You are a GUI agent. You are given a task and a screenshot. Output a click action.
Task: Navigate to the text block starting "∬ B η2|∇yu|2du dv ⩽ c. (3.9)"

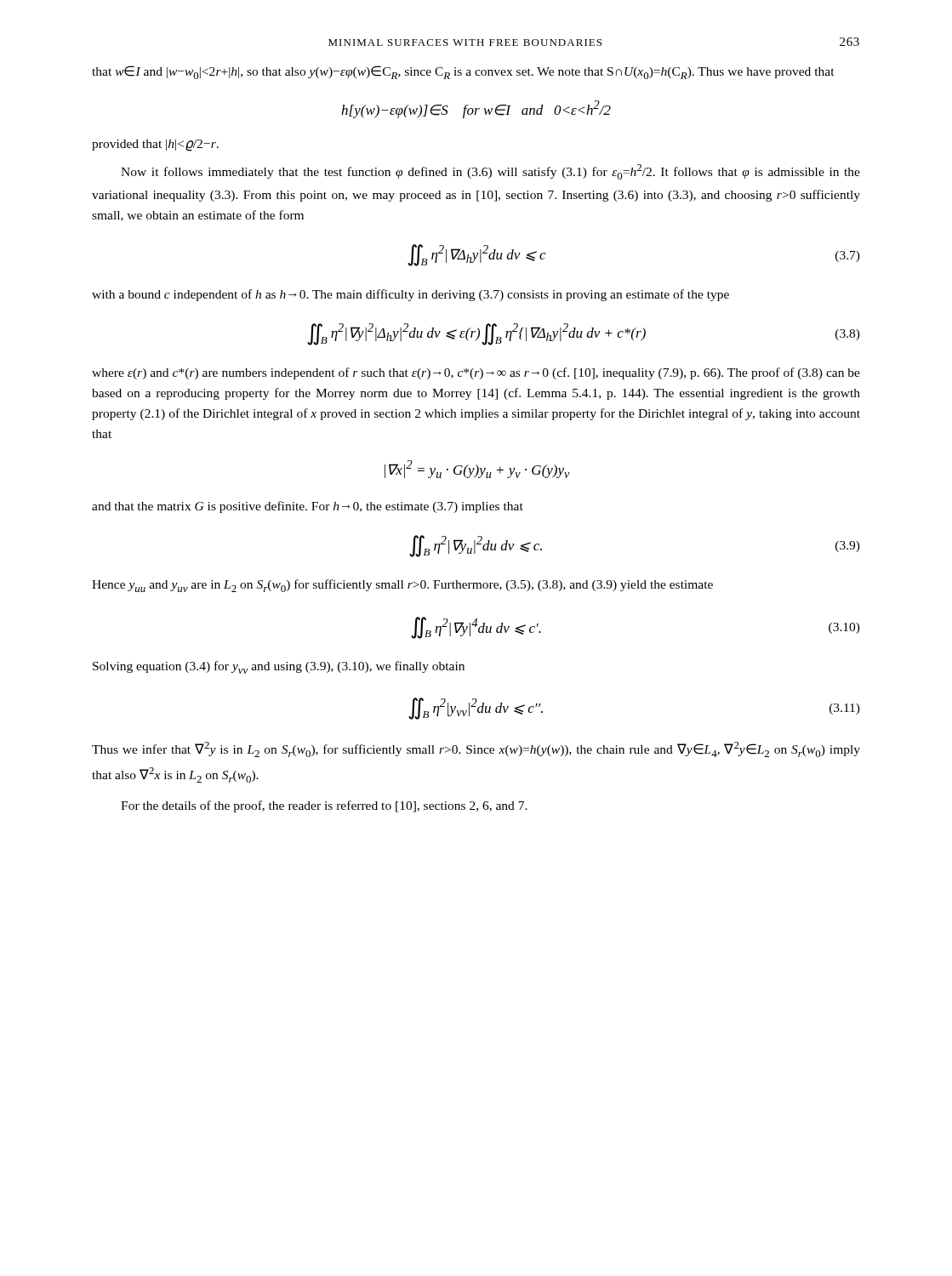476,545
